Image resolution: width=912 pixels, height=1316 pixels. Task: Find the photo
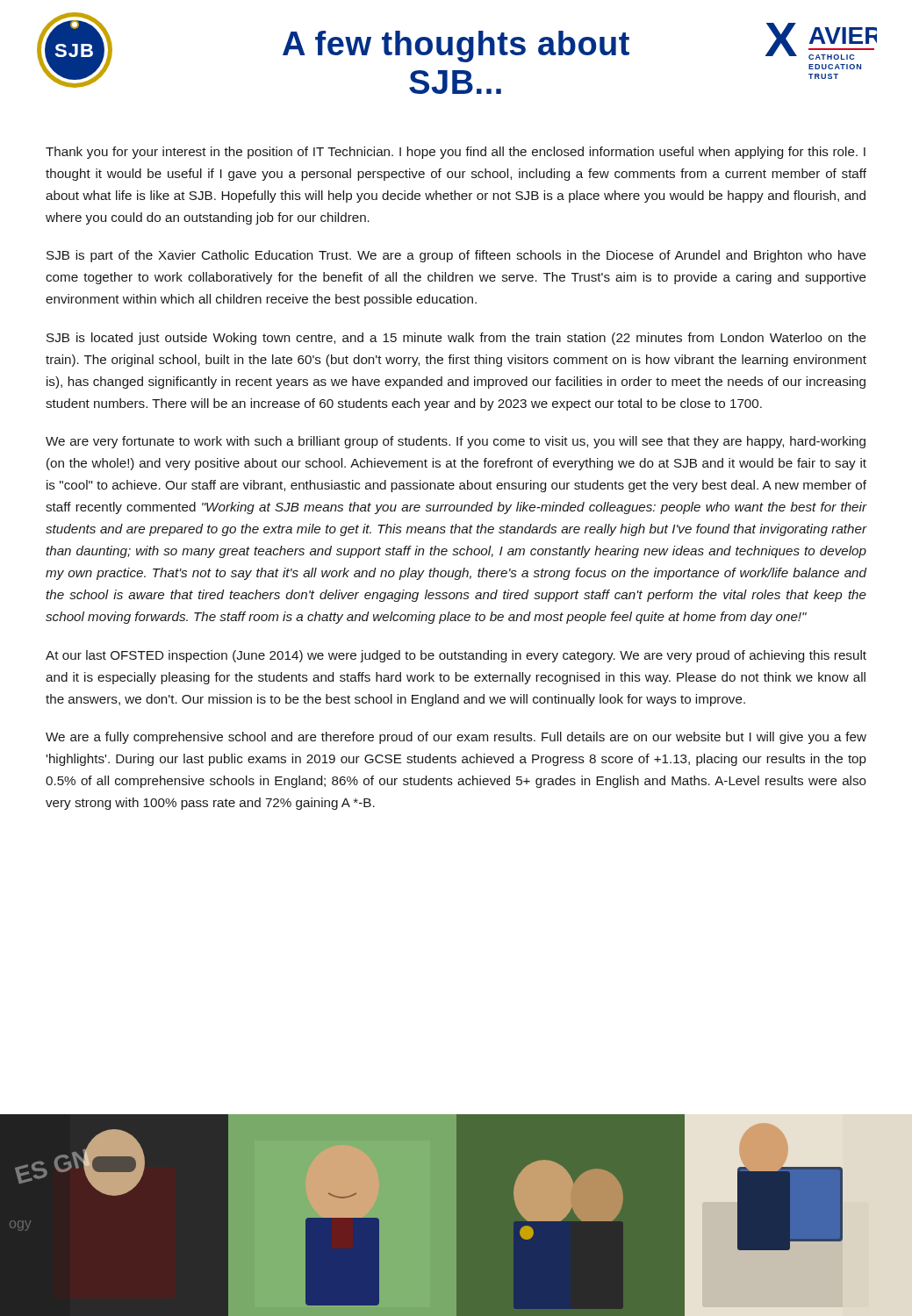tap(456, 1215)
